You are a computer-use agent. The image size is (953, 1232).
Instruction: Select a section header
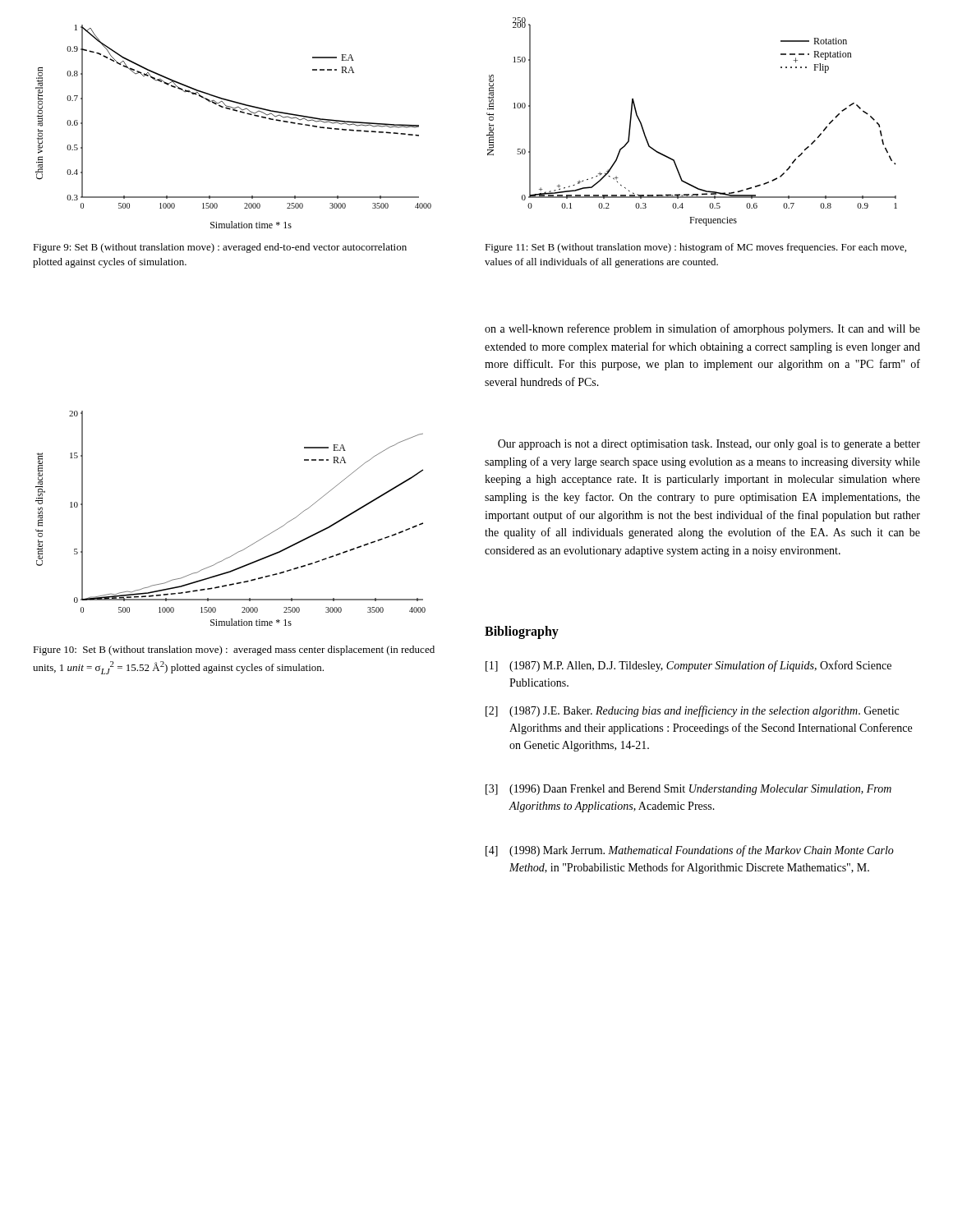coord(522,631)
